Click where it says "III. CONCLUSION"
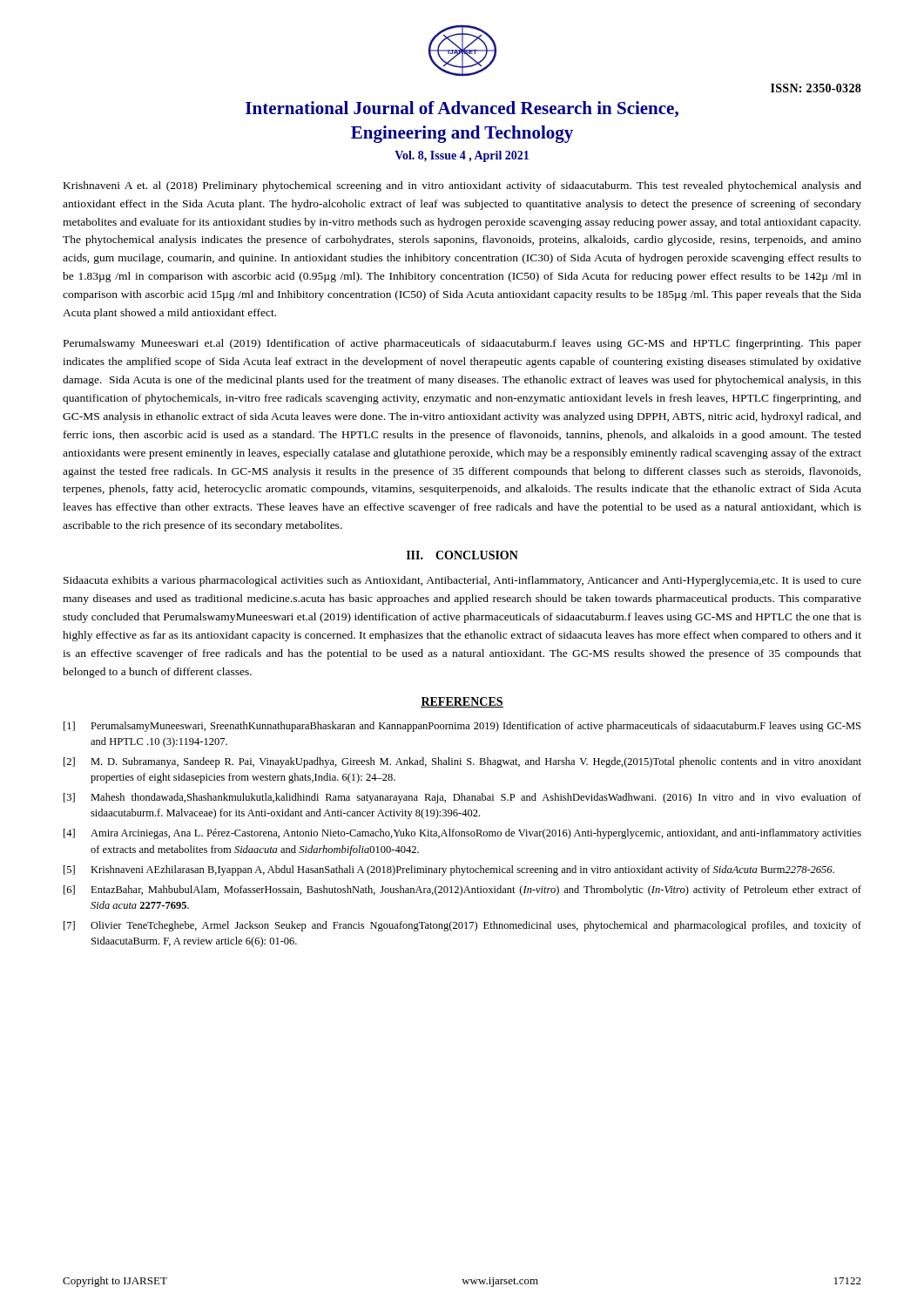Image resolution: width=924 pixels, height=1307 pixels. tap(462, 556)
